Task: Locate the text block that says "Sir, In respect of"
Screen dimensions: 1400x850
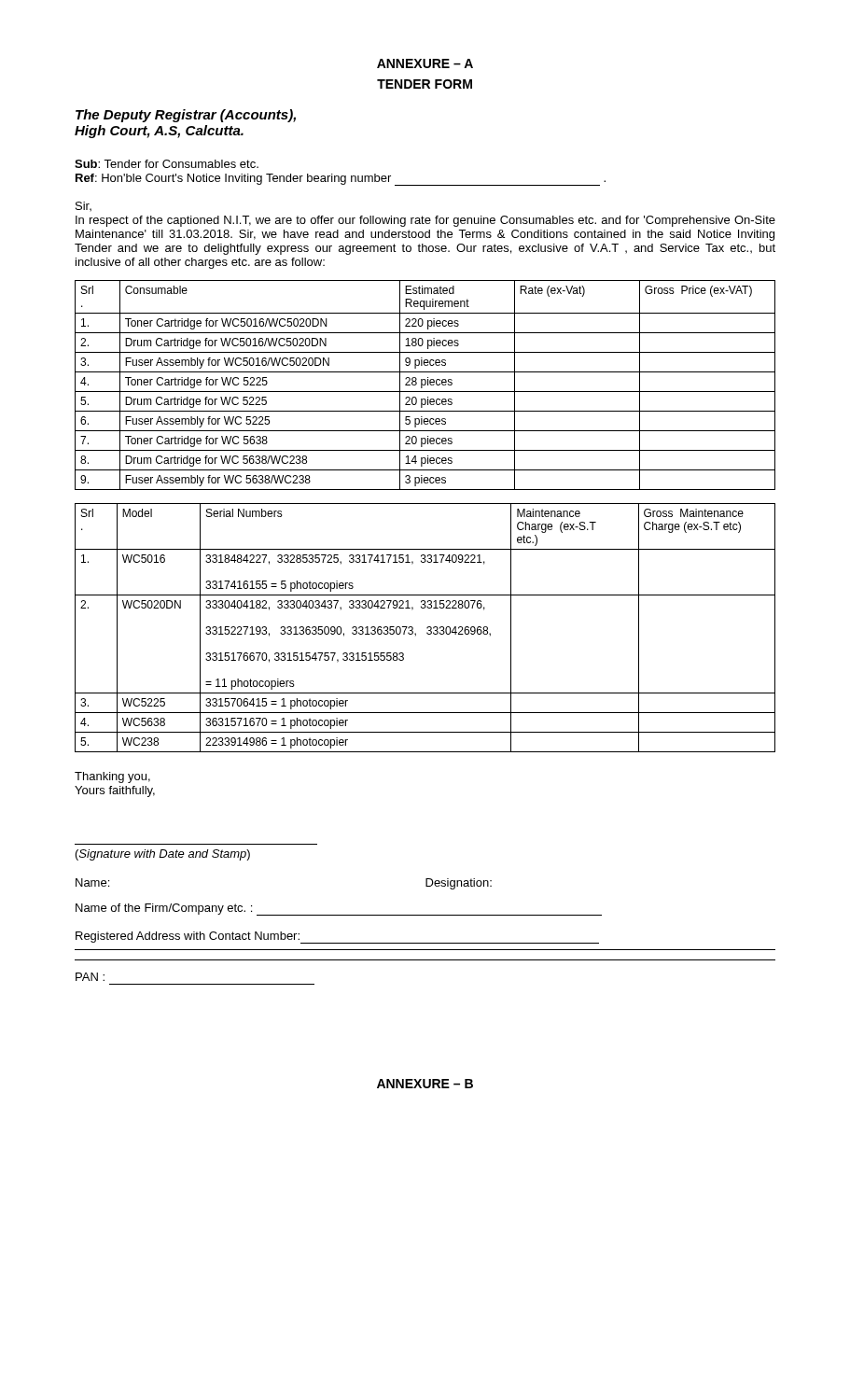Action: point(425,234)
